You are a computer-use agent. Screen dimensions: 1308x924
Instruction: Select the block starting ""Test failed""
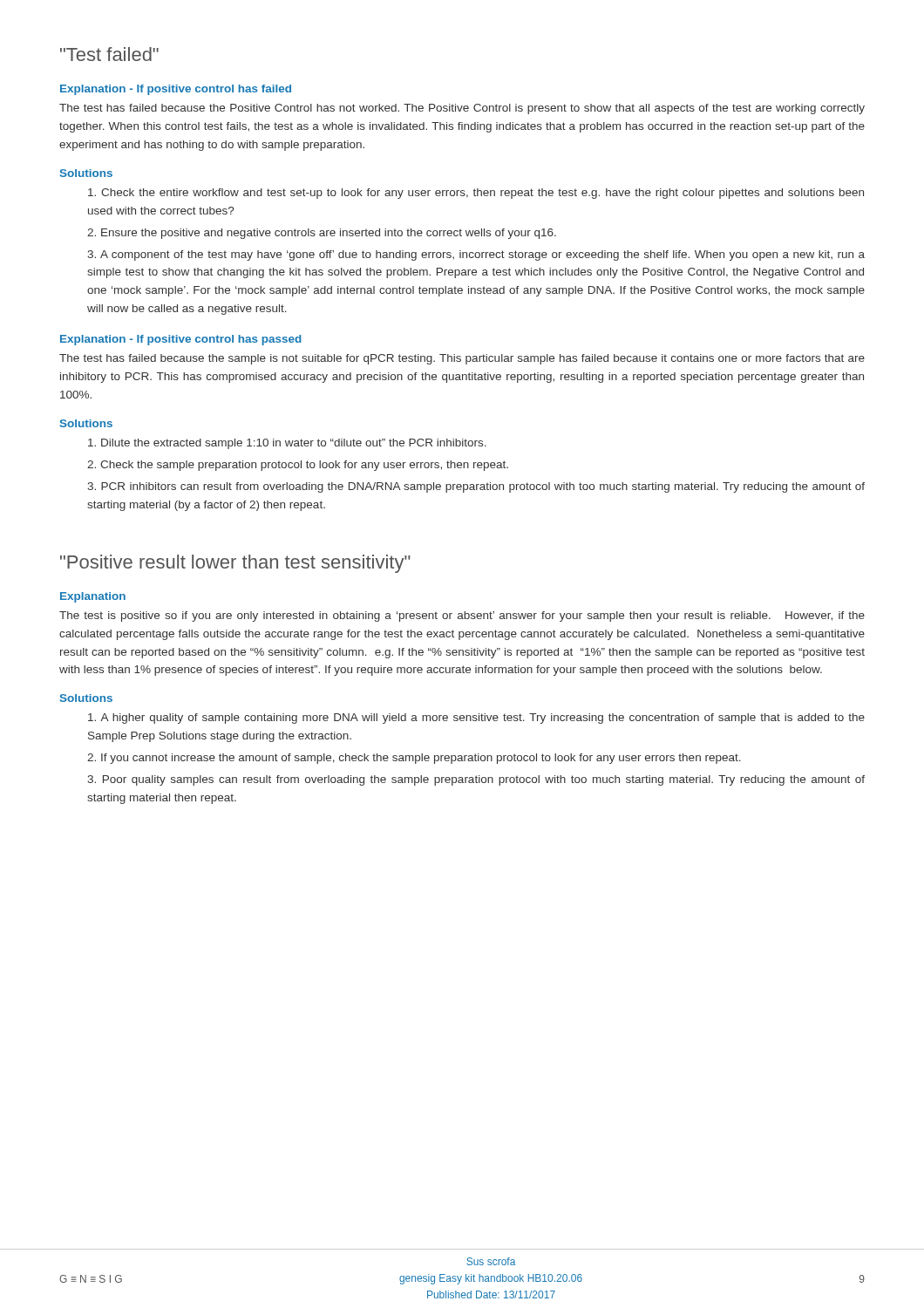pyautogui.click(x=109, y=54)
